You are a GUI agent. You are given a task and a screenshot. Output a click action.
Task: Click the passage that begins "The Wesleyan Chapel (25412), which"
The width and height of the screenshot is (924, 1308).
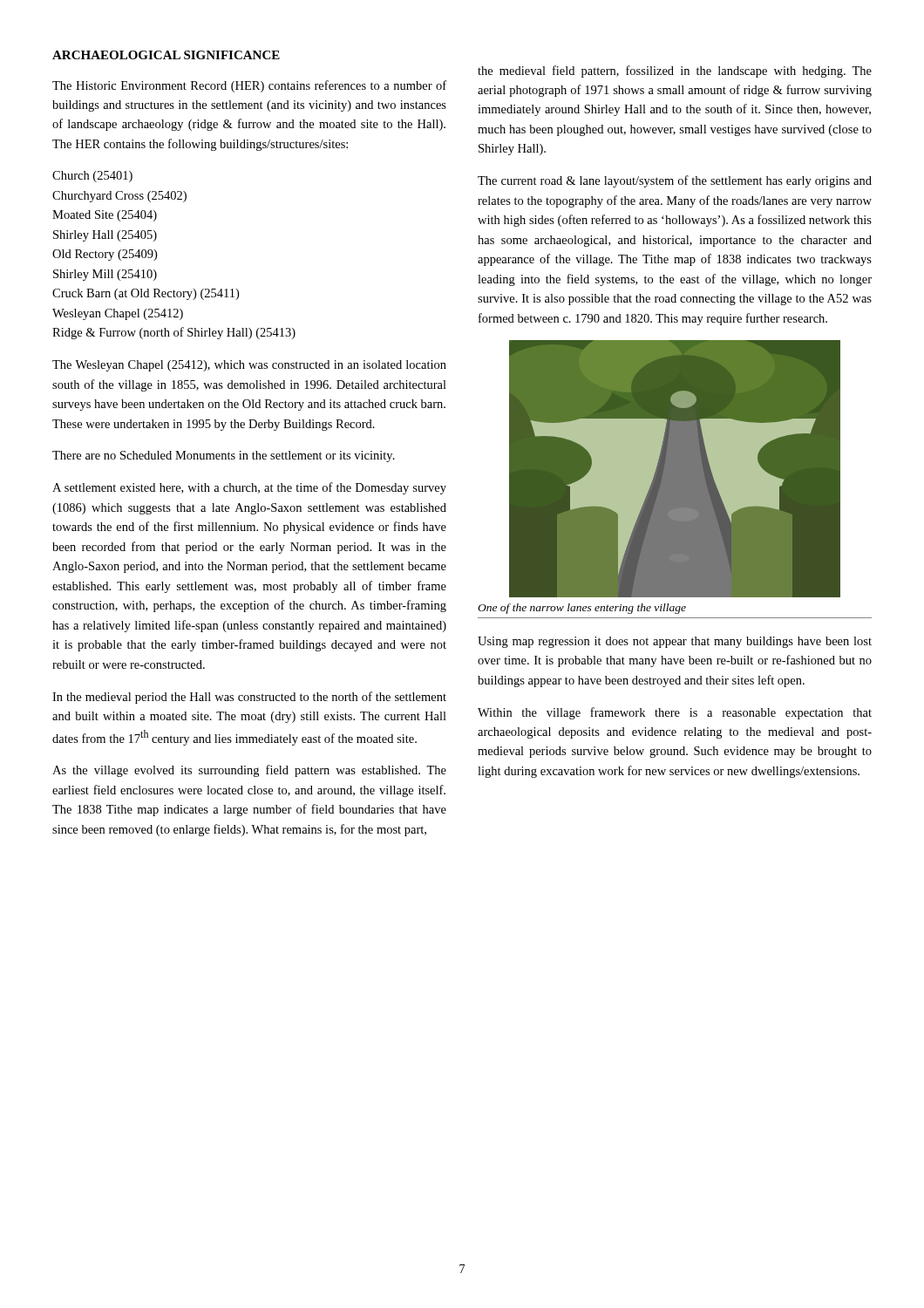[x=249, y=394]
